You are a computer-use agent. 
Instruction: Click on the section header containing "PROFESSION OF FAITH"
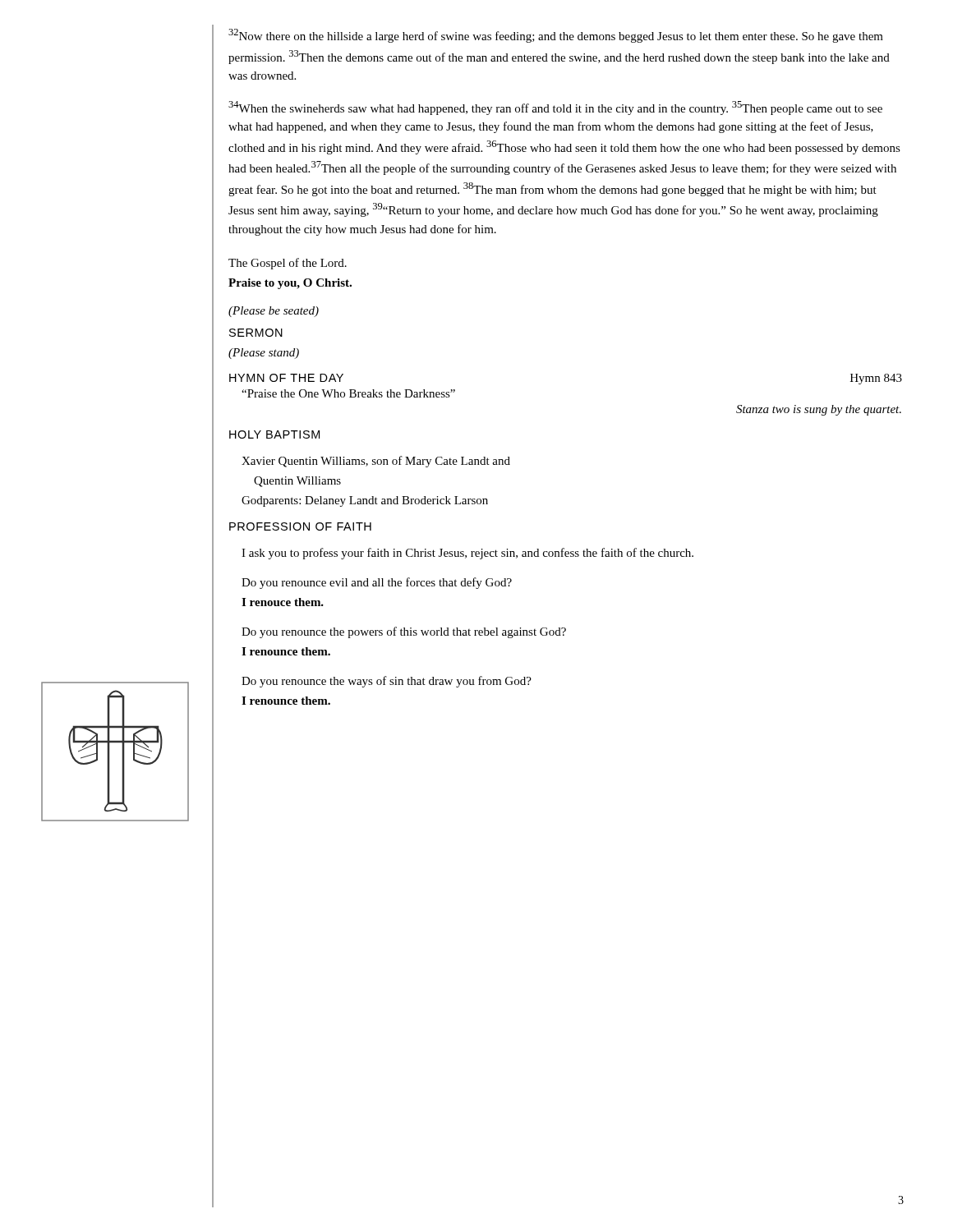300,526
